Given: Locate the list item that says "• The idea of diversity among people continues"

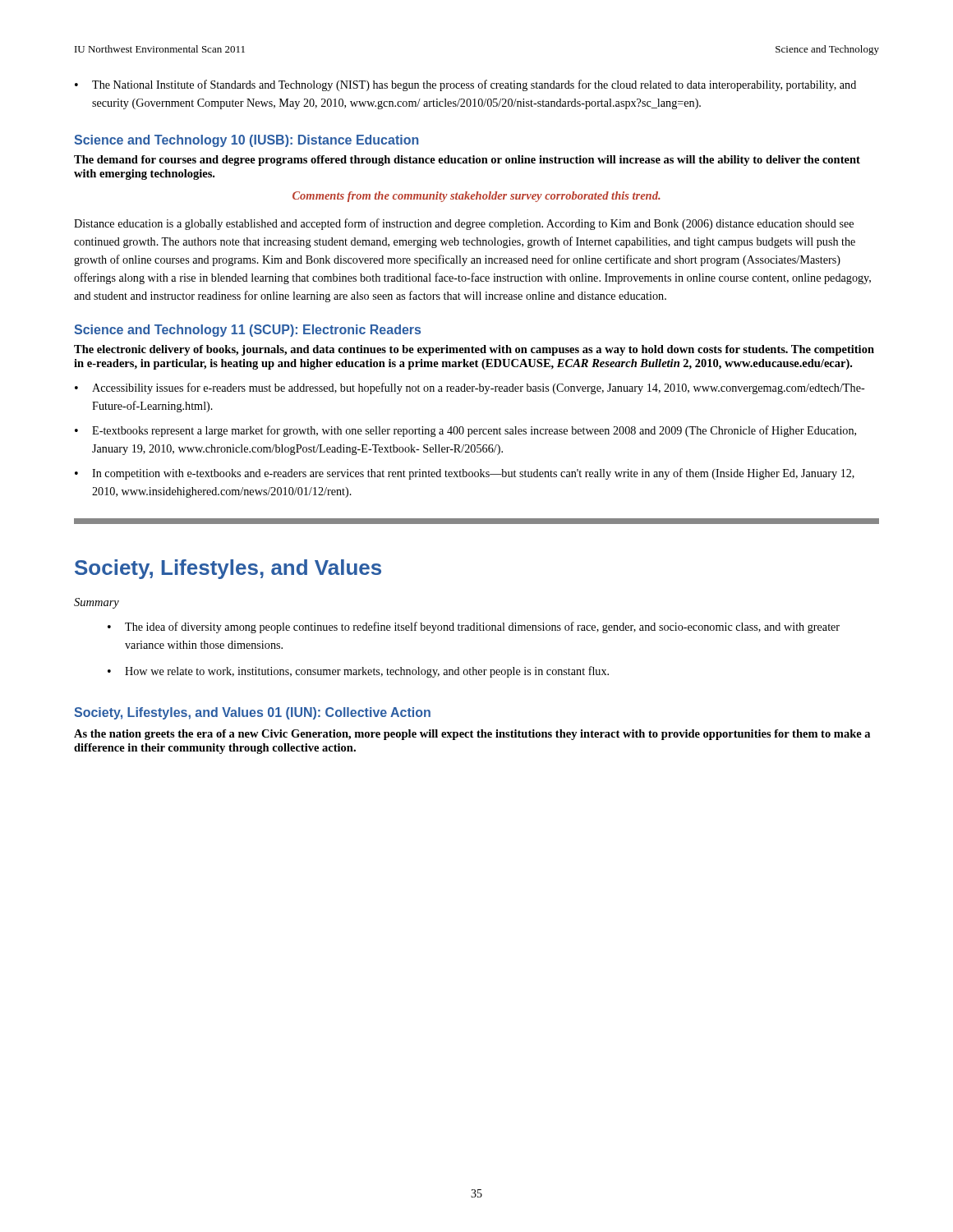Looking at the screenshot, I should coord(493,636).
